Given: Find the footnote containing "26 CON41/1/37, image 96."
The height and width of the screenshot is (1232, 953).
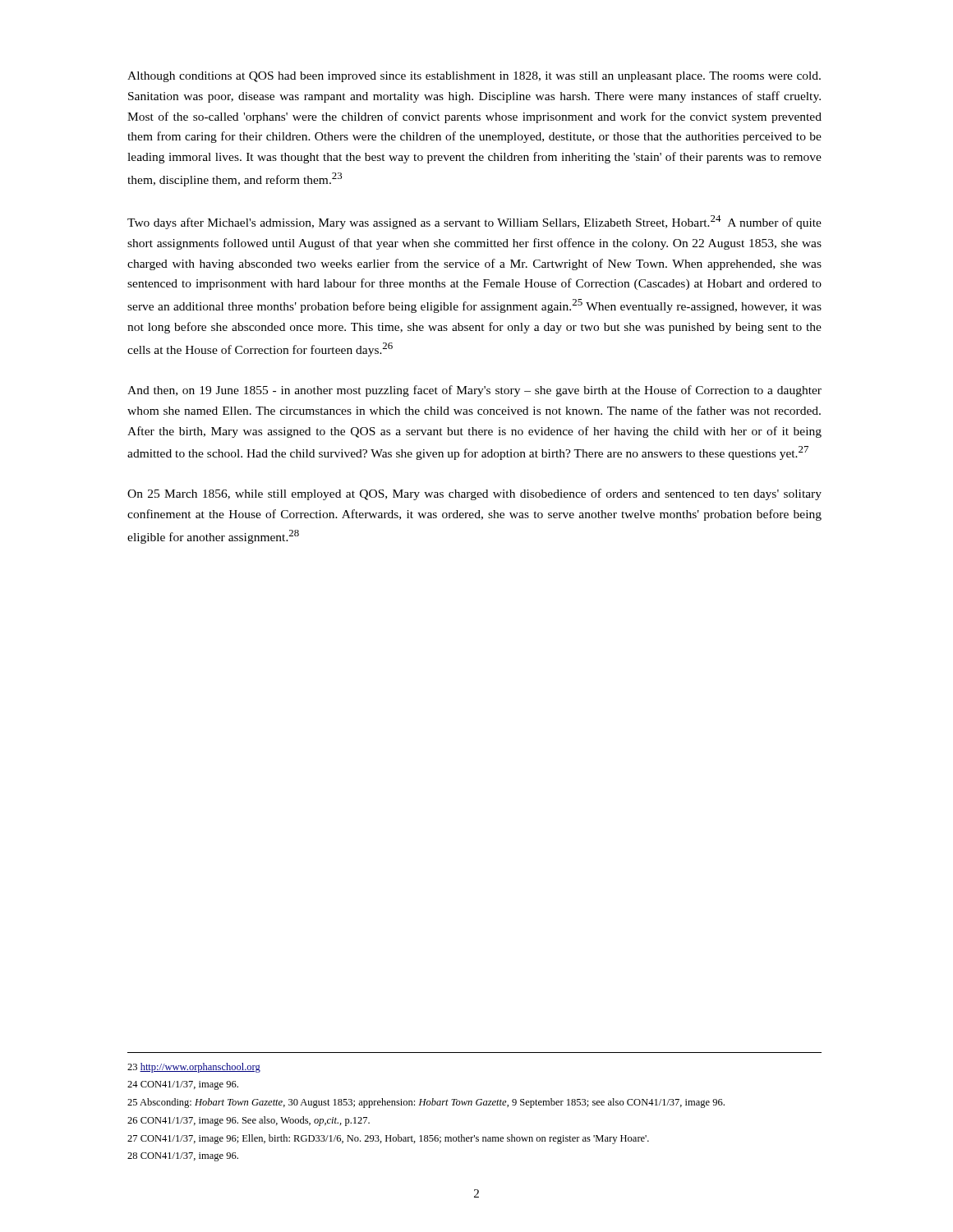Looking at the screenshot, I should click(249, 1120).
